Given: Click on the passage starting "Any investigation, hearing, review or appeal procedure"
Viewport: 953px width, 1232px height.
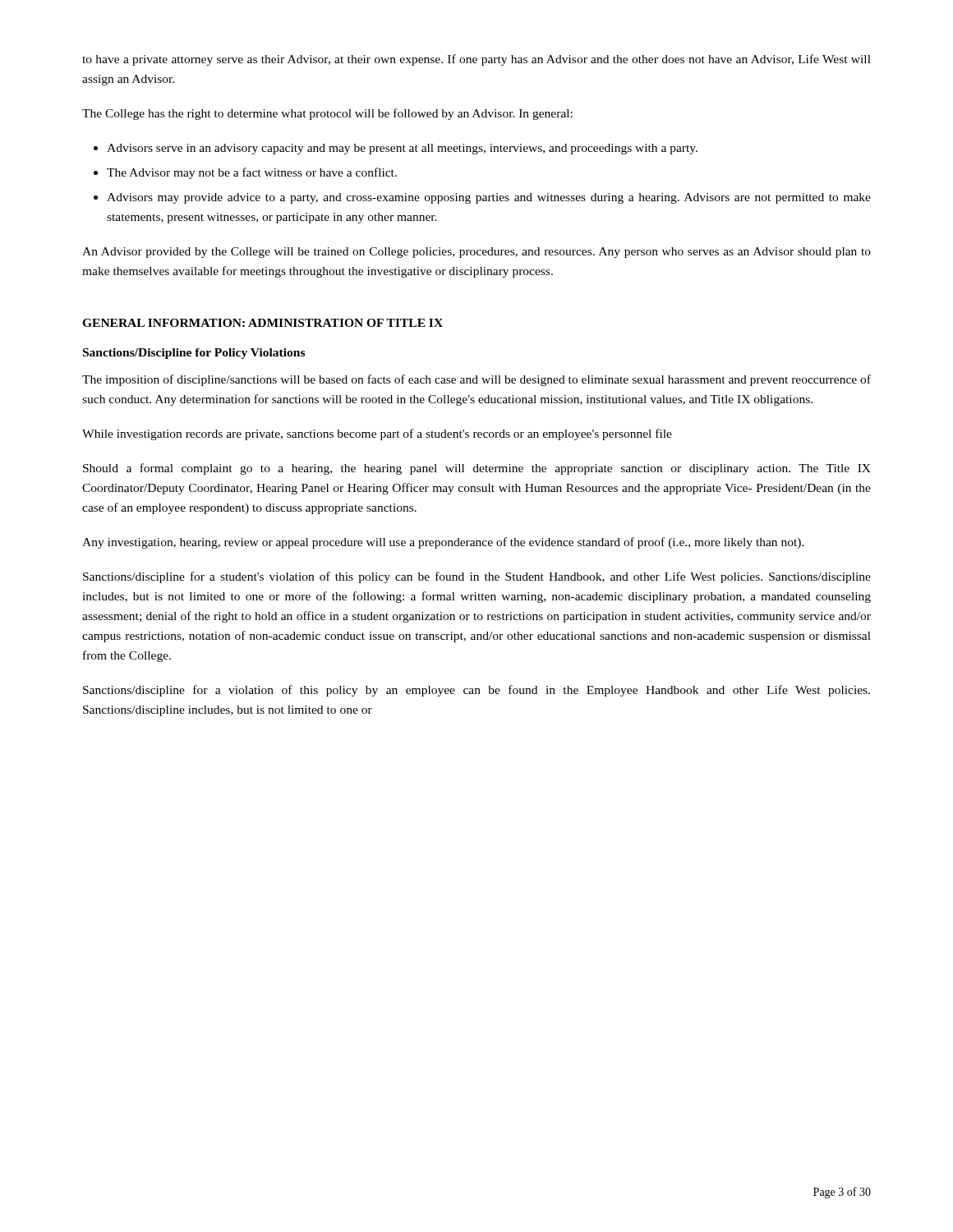Looking at the screenshot, I should coord(443,542).
